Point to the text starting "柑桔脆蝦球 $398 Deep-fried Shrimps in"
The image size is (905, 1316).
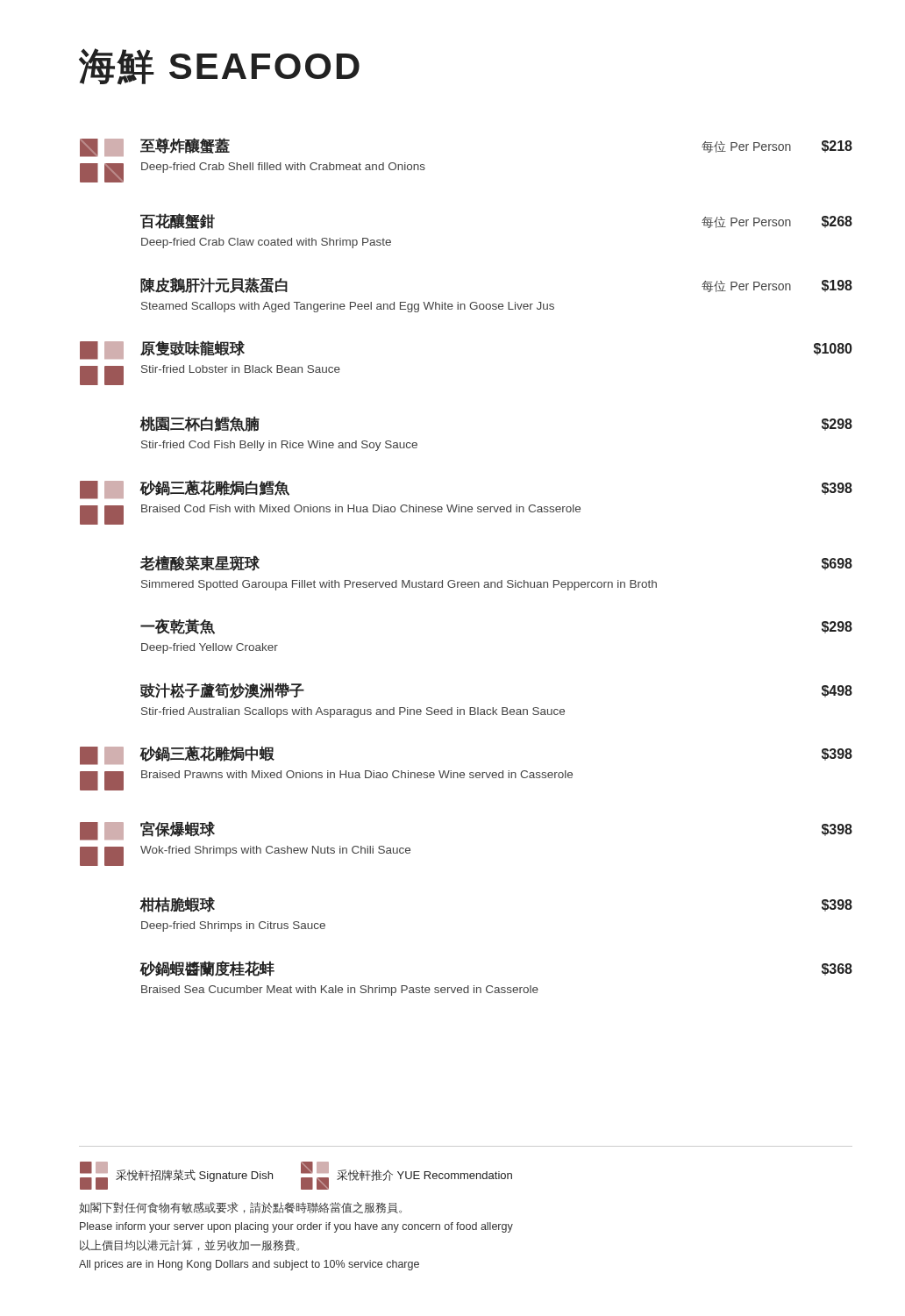tap(177, 904)
